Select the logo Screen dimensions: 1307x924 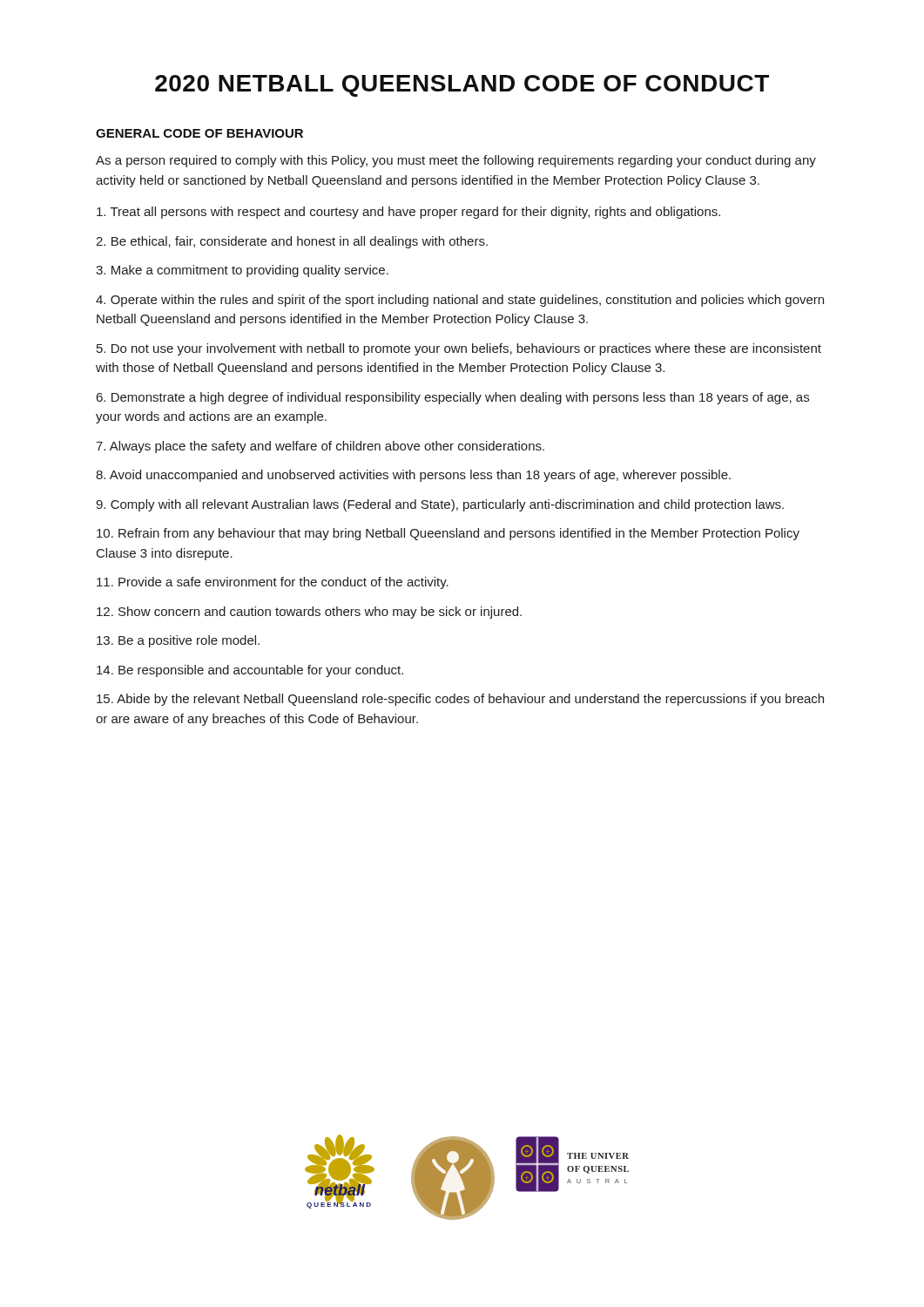point(462,1181)
